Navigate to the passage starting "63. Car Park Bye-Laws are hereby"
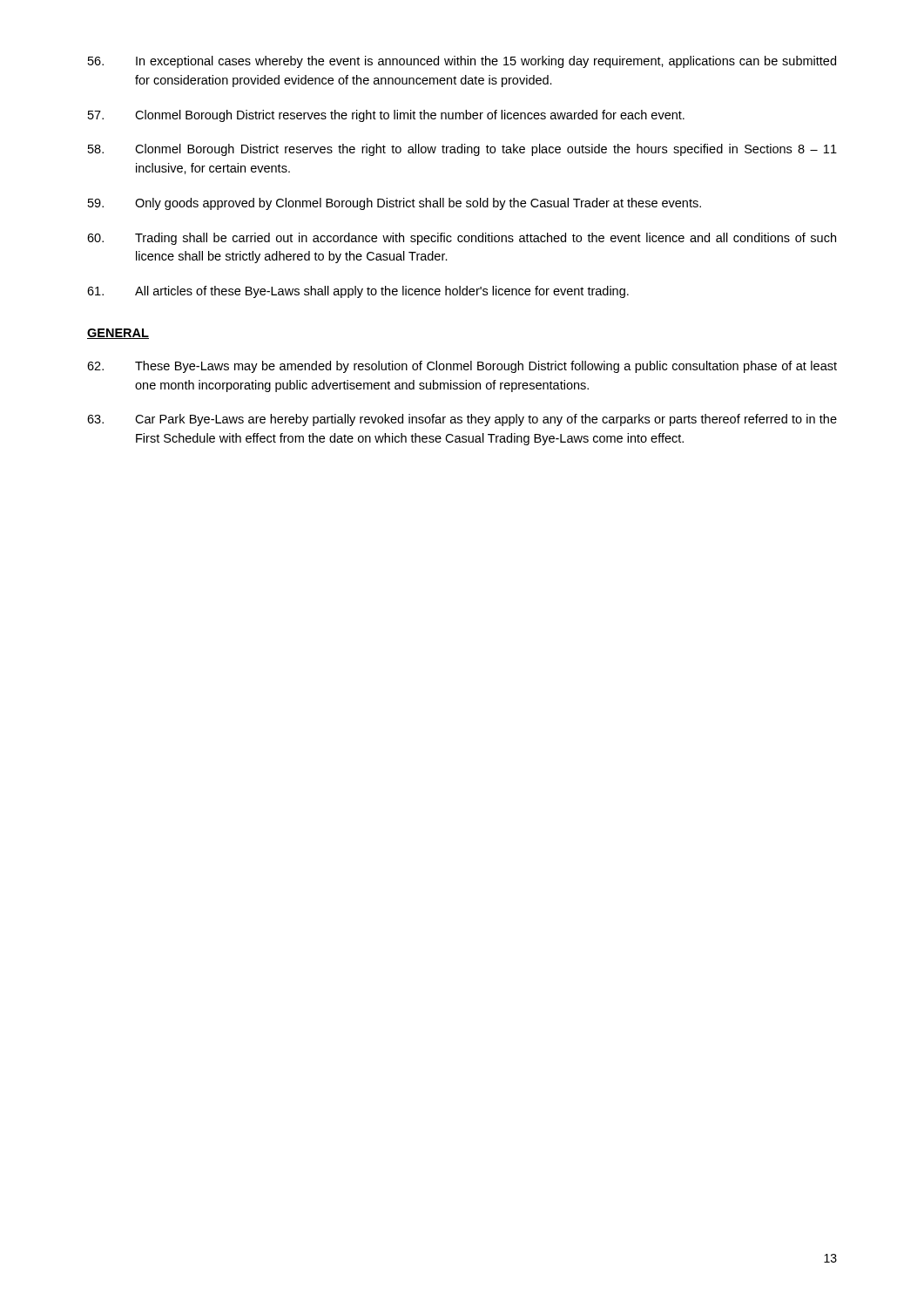 point(462,430)
